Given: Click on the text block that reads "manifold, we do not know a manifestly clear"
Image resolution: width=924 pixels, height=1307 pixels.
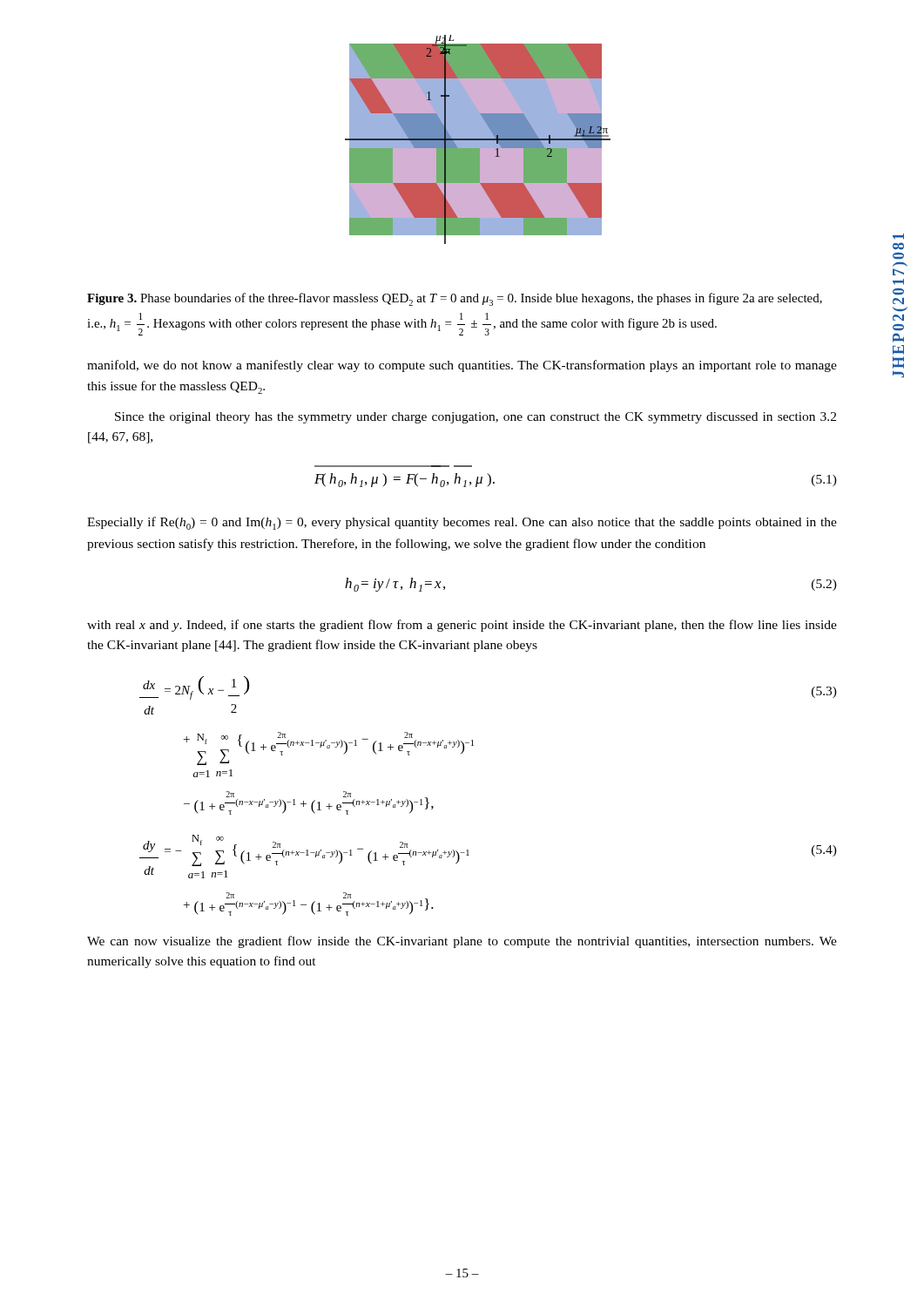Looking at the screenshot, I should 462,376.
